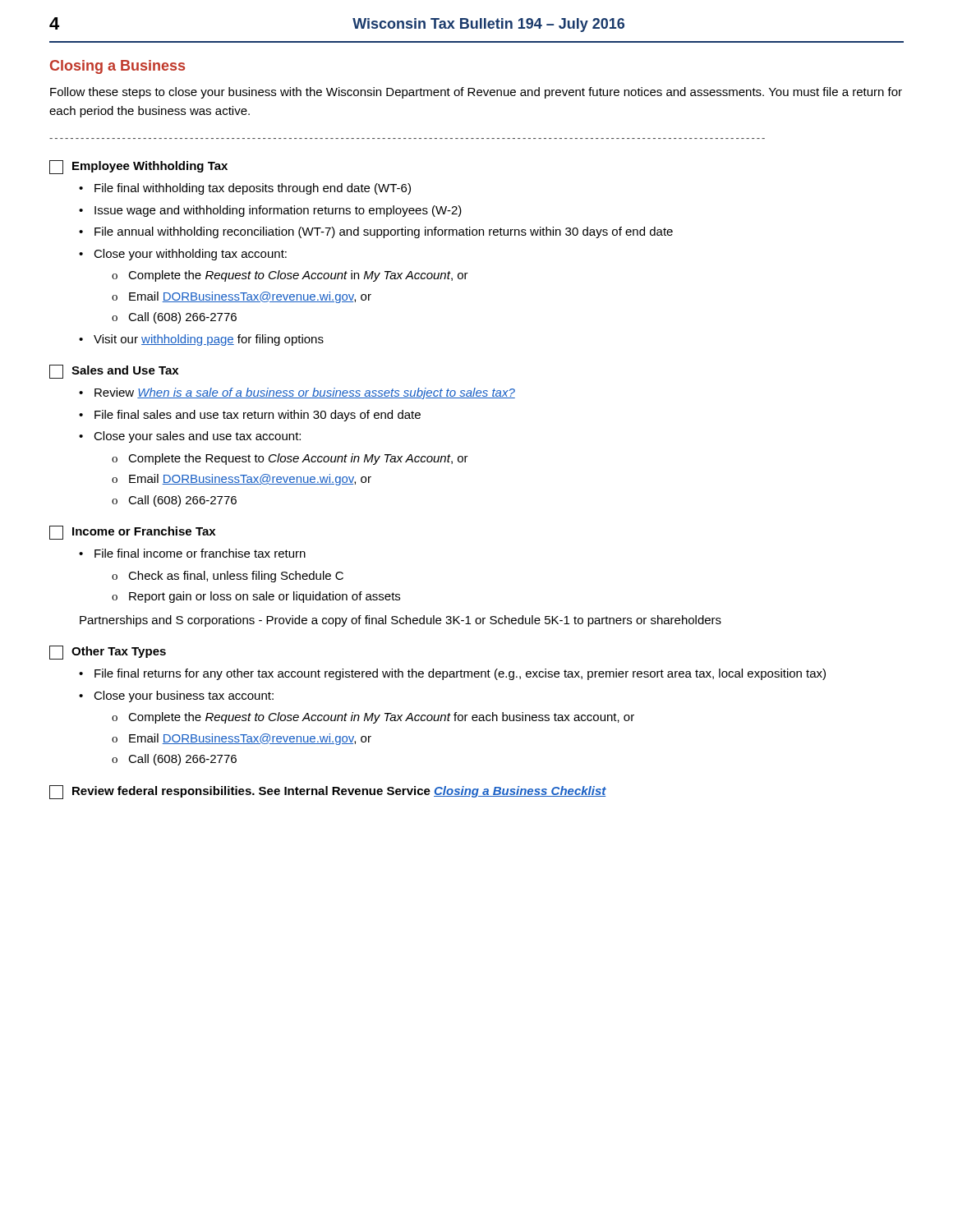The image size is (953, 1232).
Task: Click the passage that begins "Sales and Use"
Action: click(x=114, y=372)
